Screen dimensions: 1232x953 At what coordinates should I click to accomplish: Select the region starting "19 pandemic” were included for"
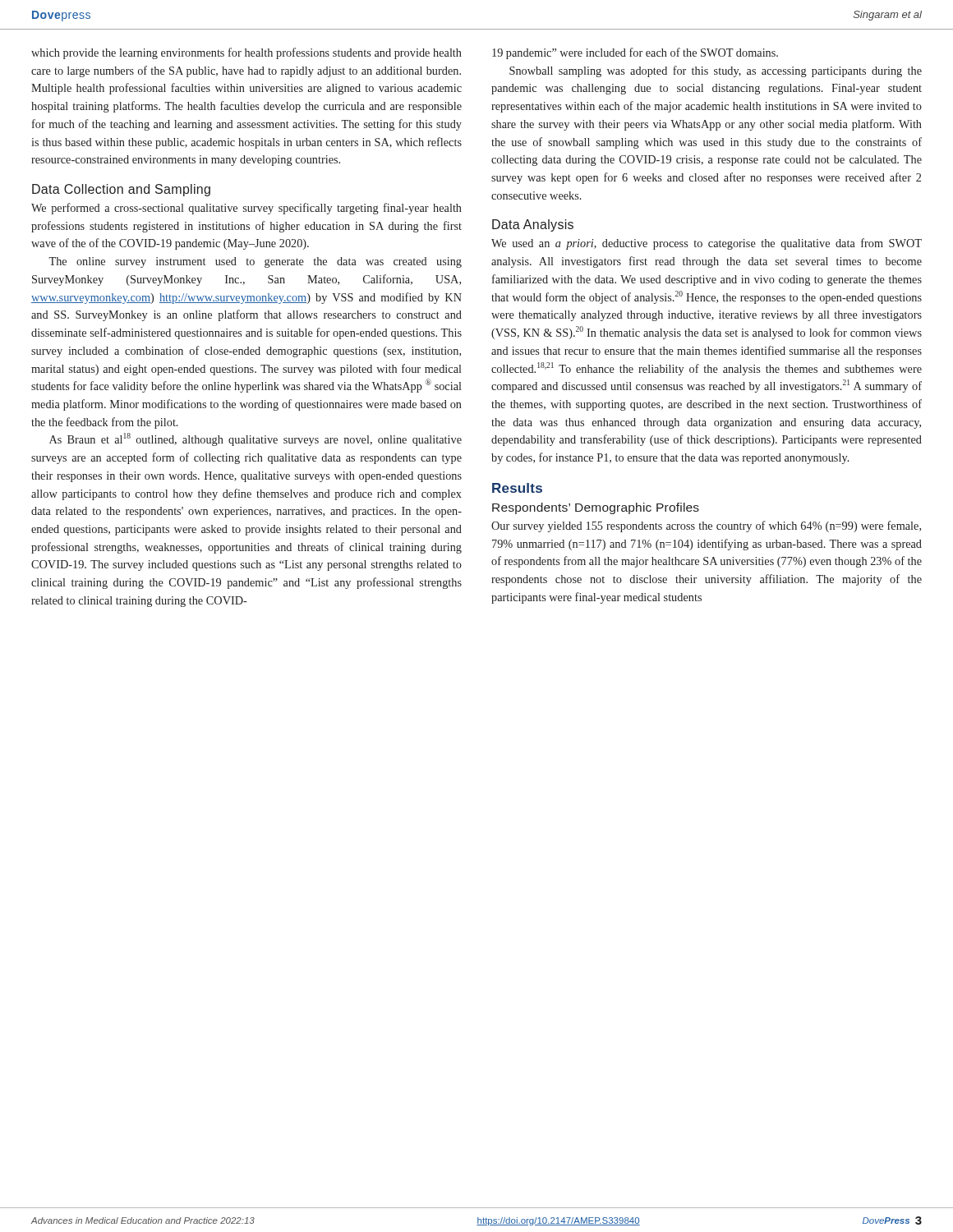707,125
